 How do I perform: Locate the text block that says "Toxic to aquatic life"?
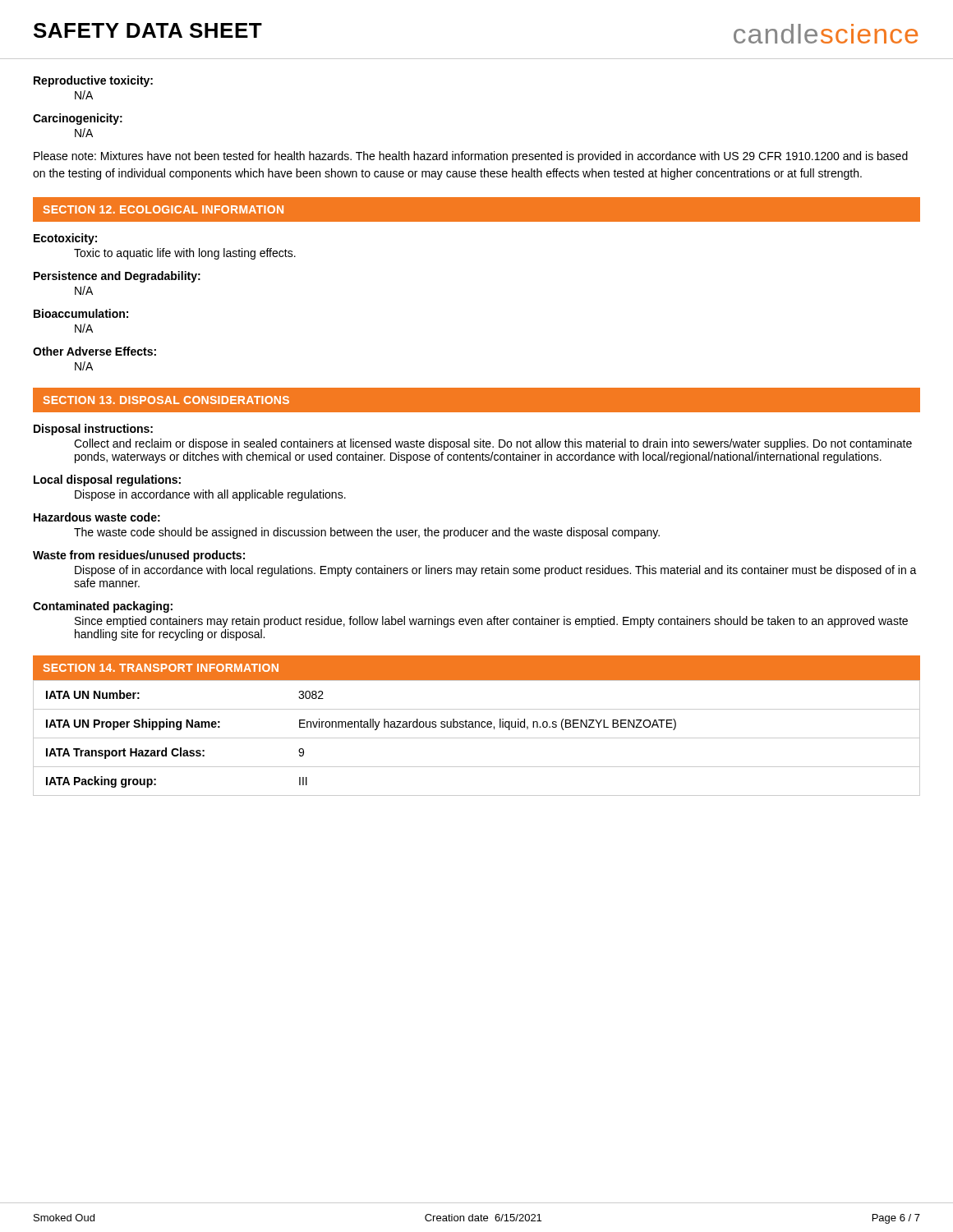tap(185, 253)
